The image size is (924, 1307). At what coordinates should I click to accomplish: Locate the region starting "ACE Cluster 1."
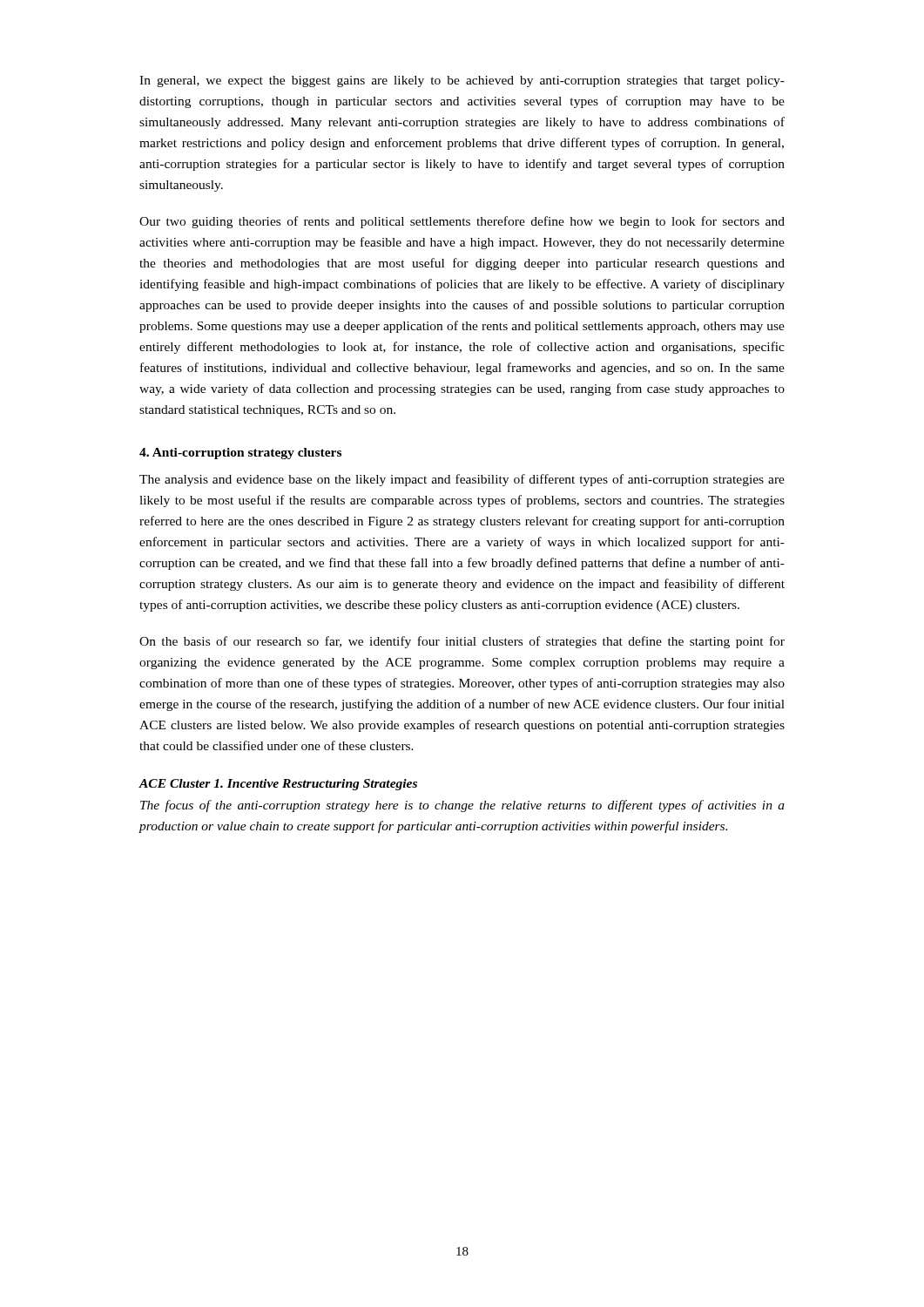pyautogui.click(x=278, y=783)
